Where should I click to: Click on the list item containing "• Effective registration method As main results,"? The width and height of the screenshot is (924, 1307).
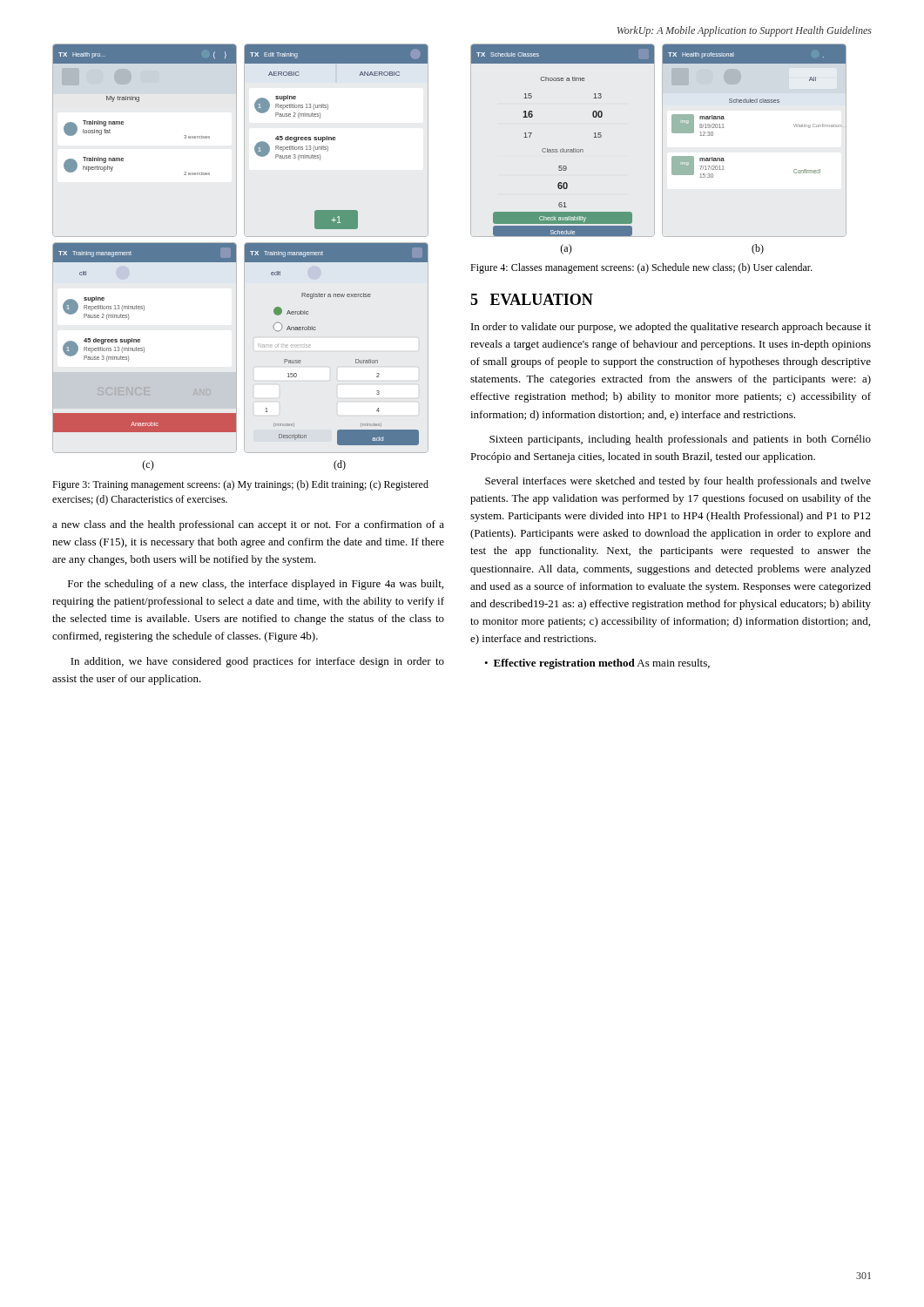[x=597, y=663]
